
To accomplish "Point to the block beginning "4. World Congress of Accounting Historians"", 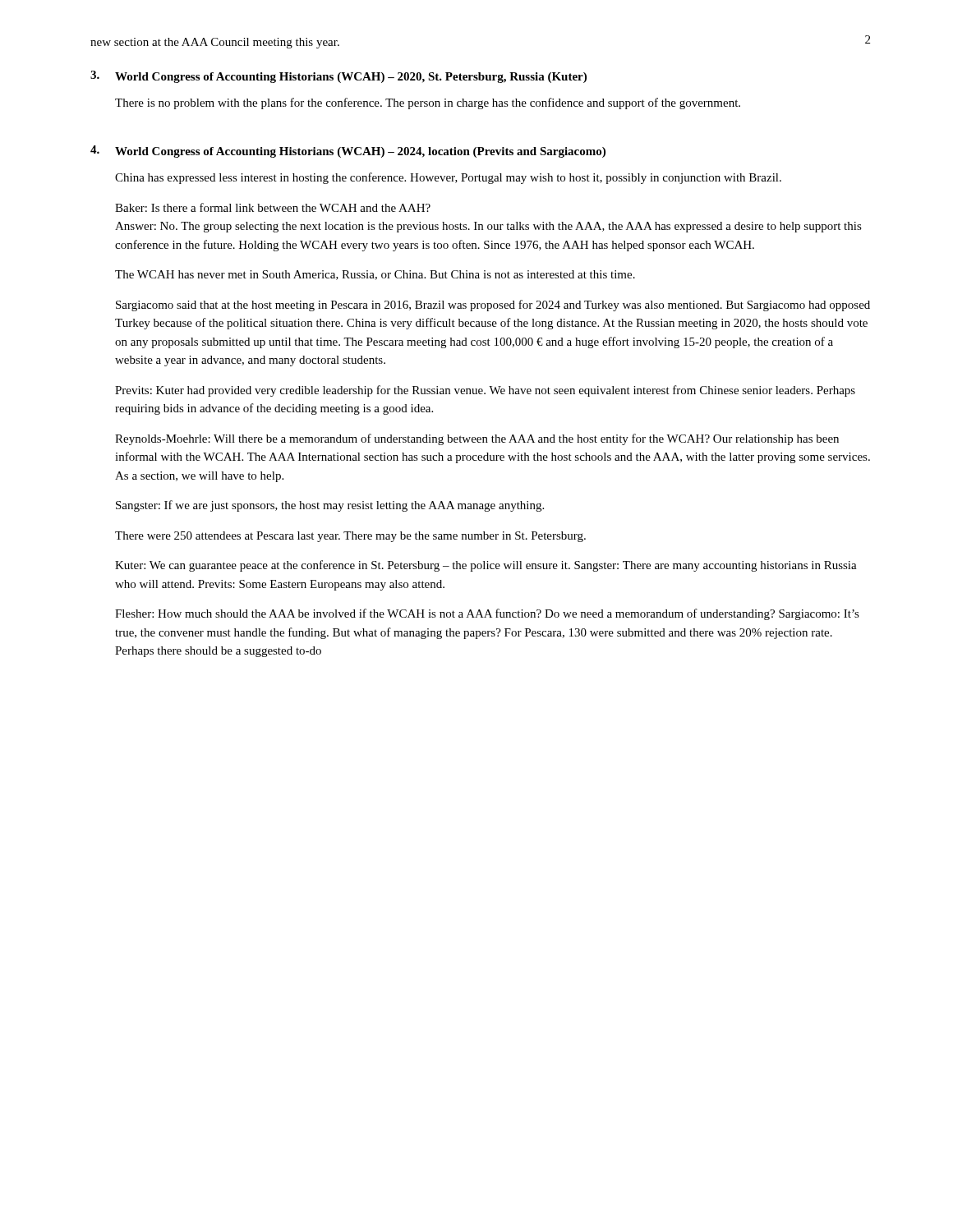I will [x=348, y=152].
